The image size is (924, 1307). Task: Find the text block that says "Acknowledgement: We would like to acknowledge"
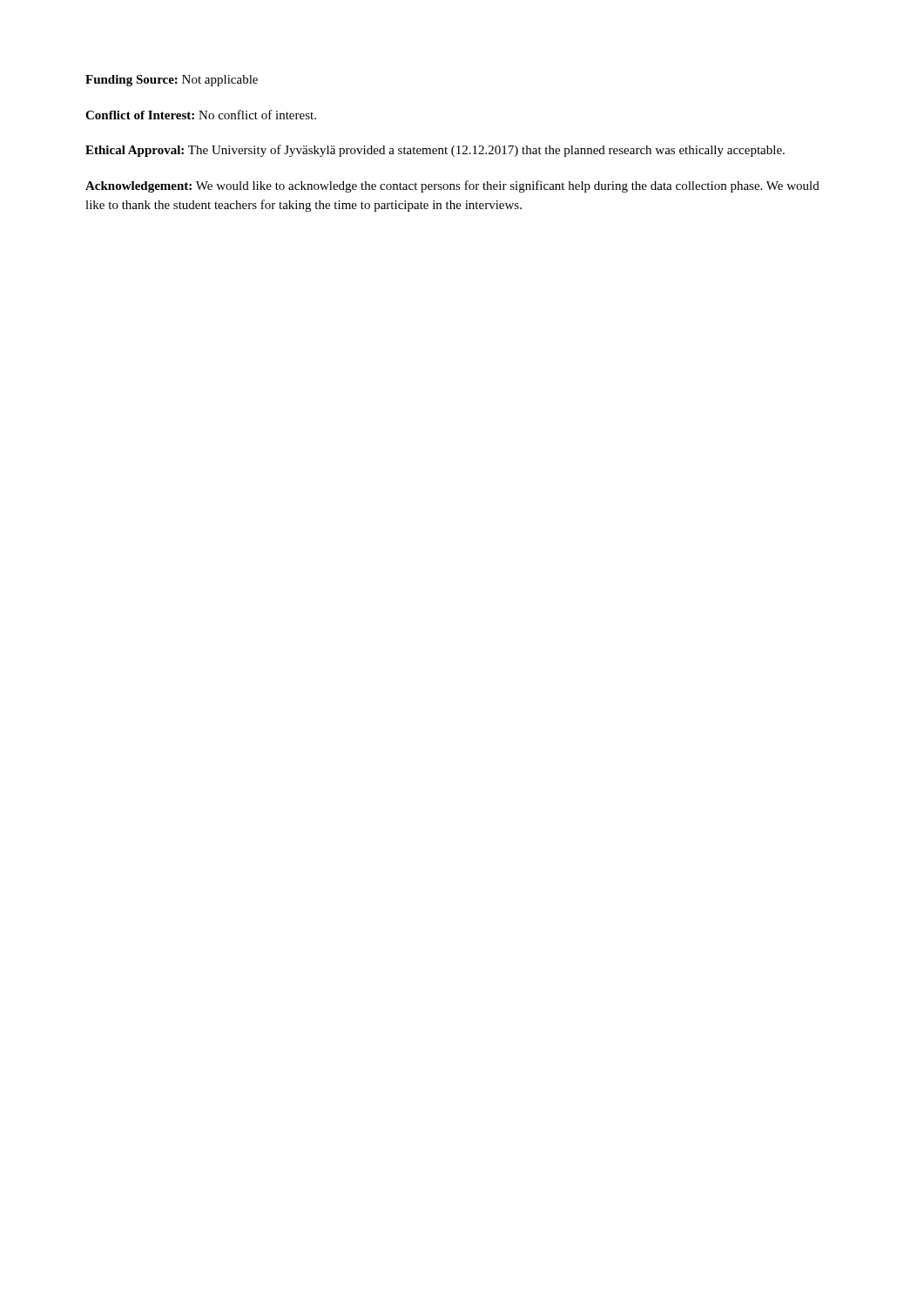coord(452,195)
